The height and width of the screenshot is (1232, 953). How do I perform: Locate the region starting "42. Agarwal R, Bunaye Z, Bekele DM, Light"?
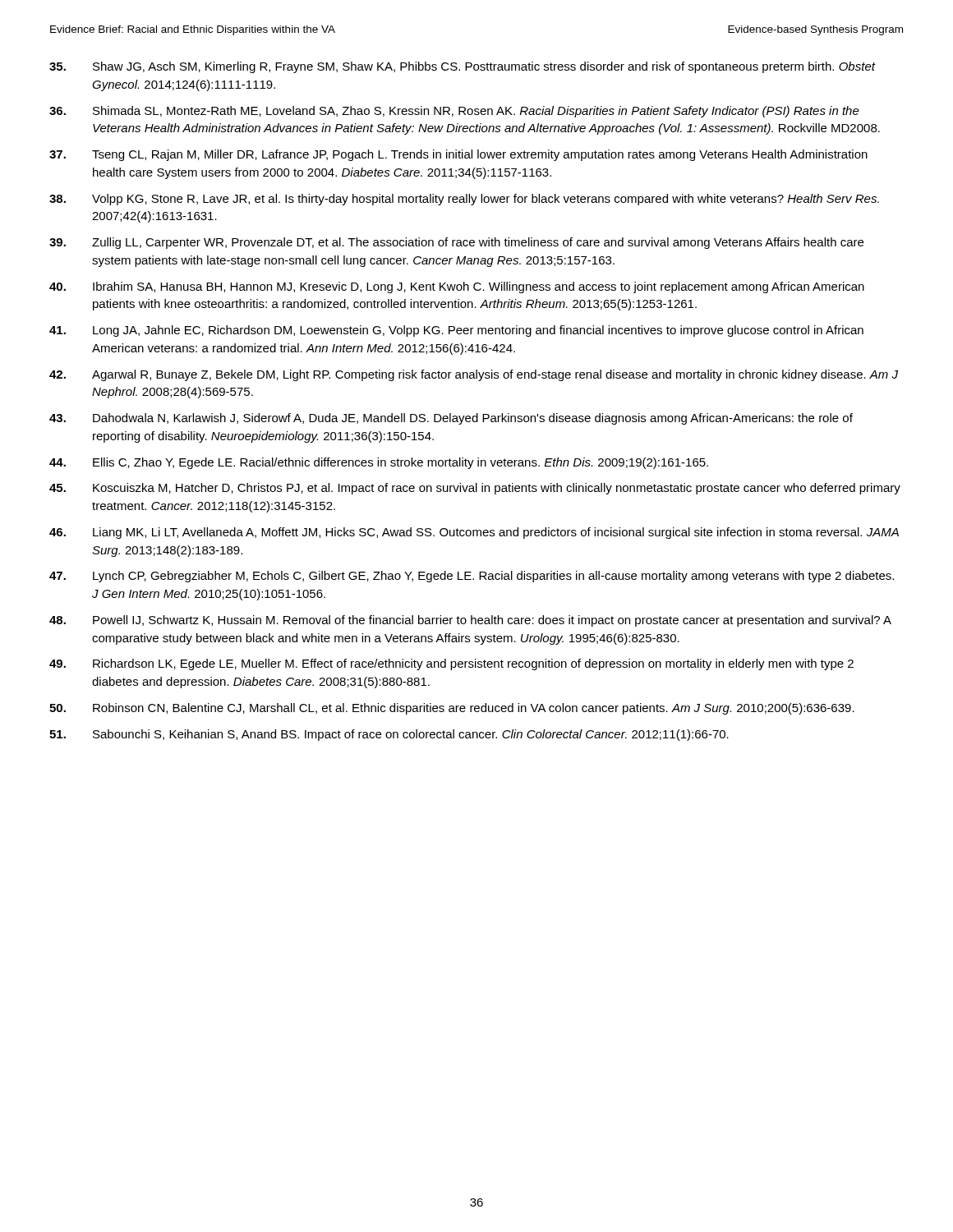point(476,383)
